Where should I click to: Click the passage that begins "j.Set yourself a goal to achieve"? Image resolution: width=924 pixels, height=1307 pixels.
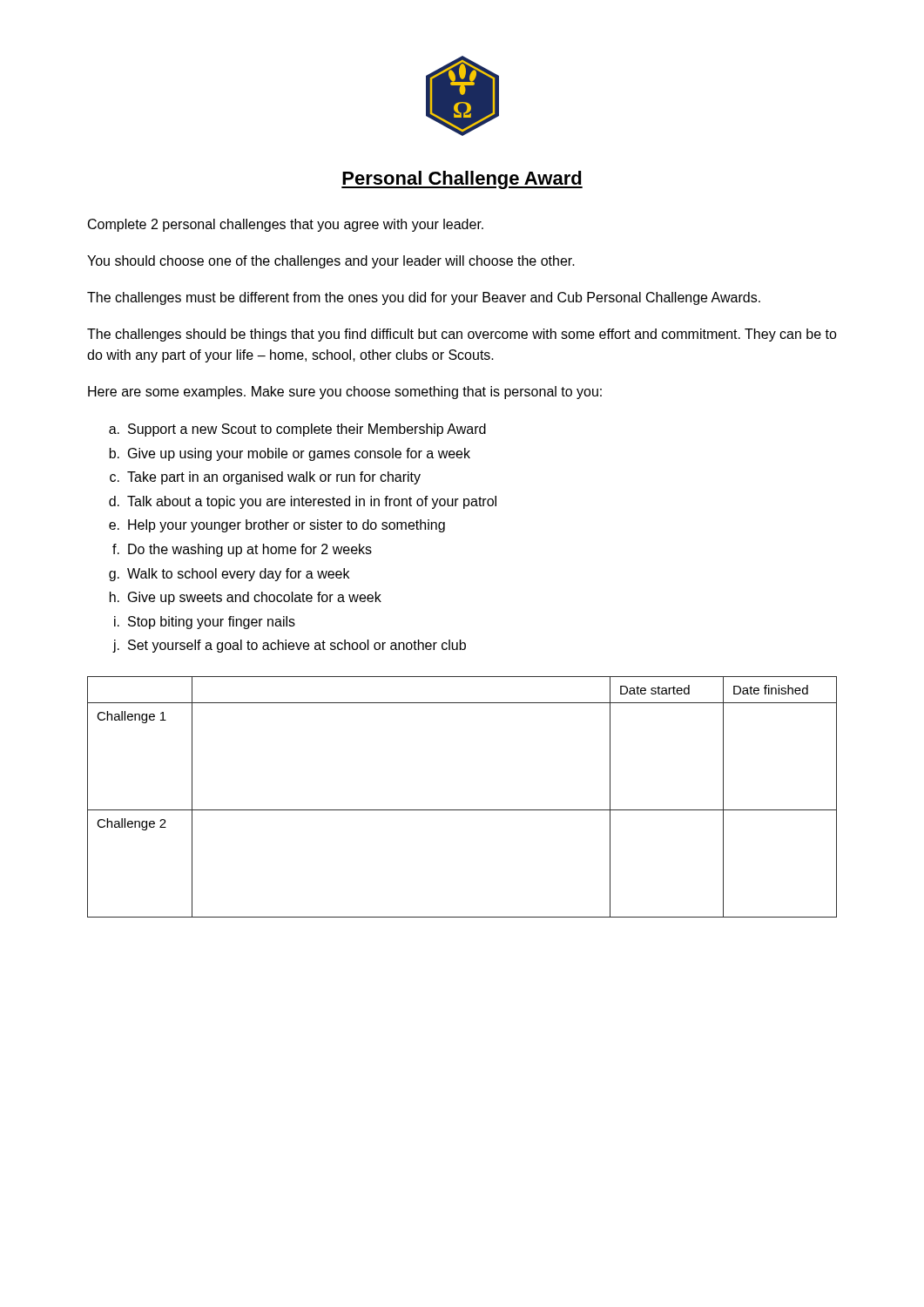277,646
